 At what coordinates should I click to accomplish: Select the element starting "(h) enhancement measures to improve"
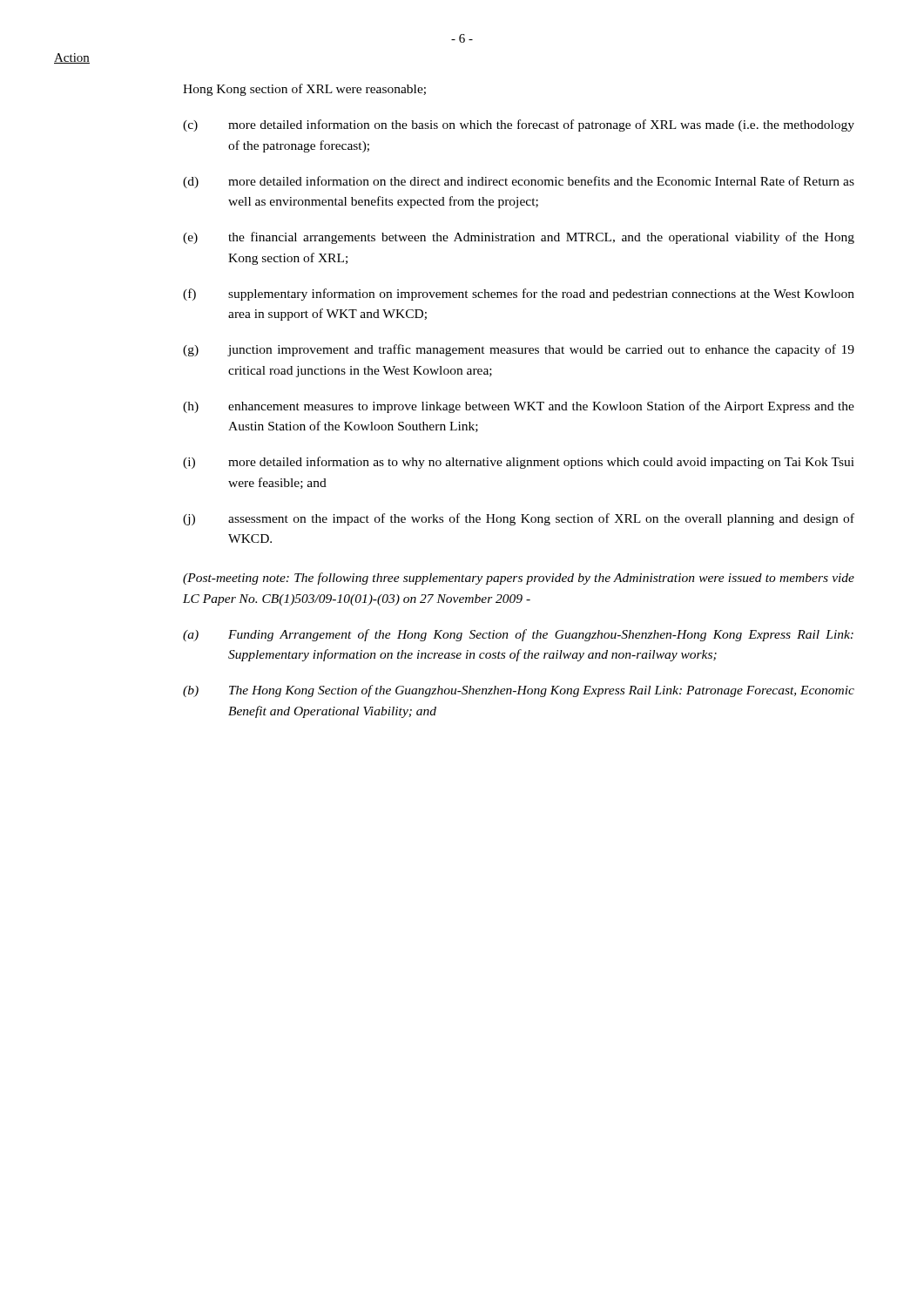click(519, 416)
